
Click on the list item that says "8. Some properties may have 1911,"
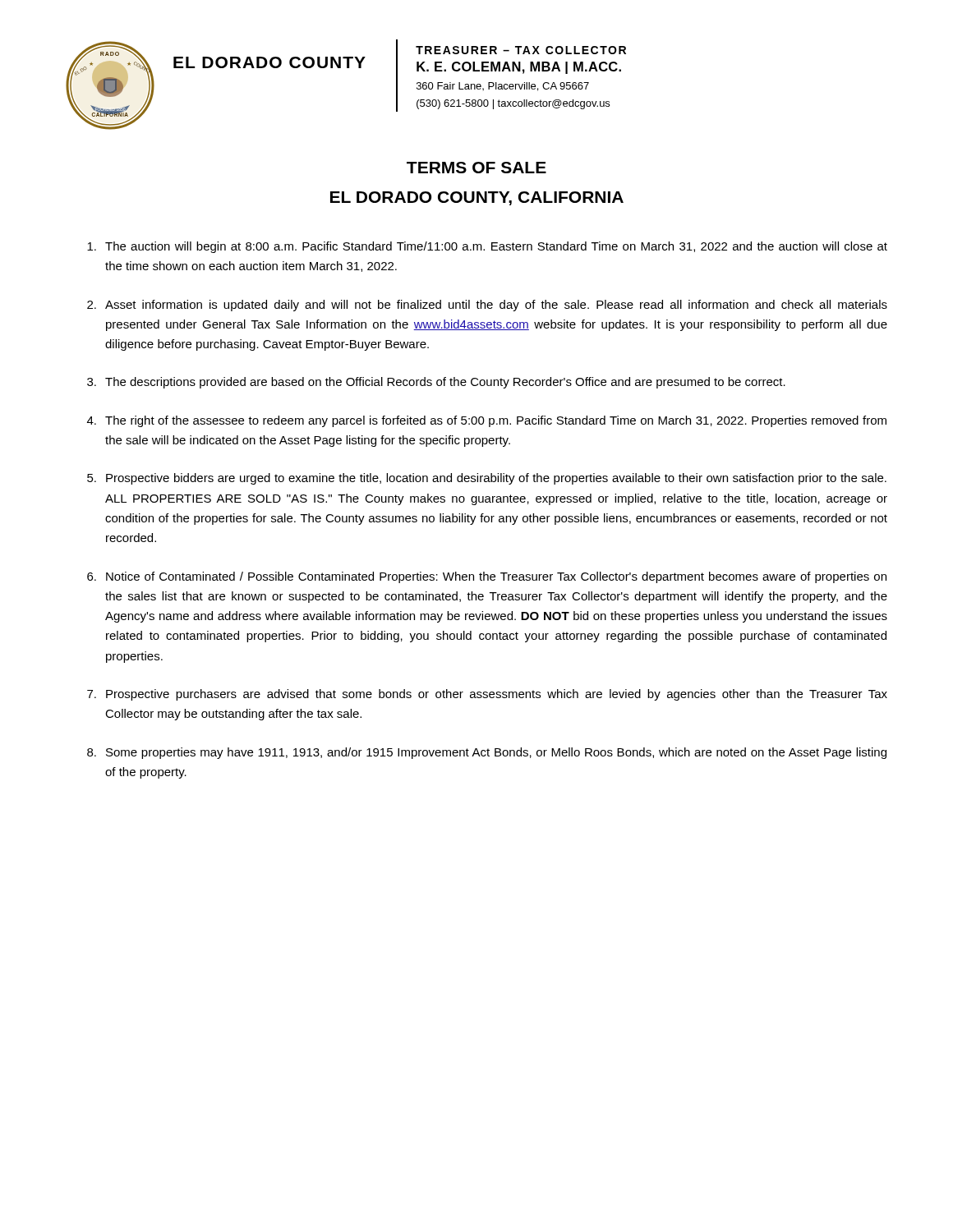476,762
